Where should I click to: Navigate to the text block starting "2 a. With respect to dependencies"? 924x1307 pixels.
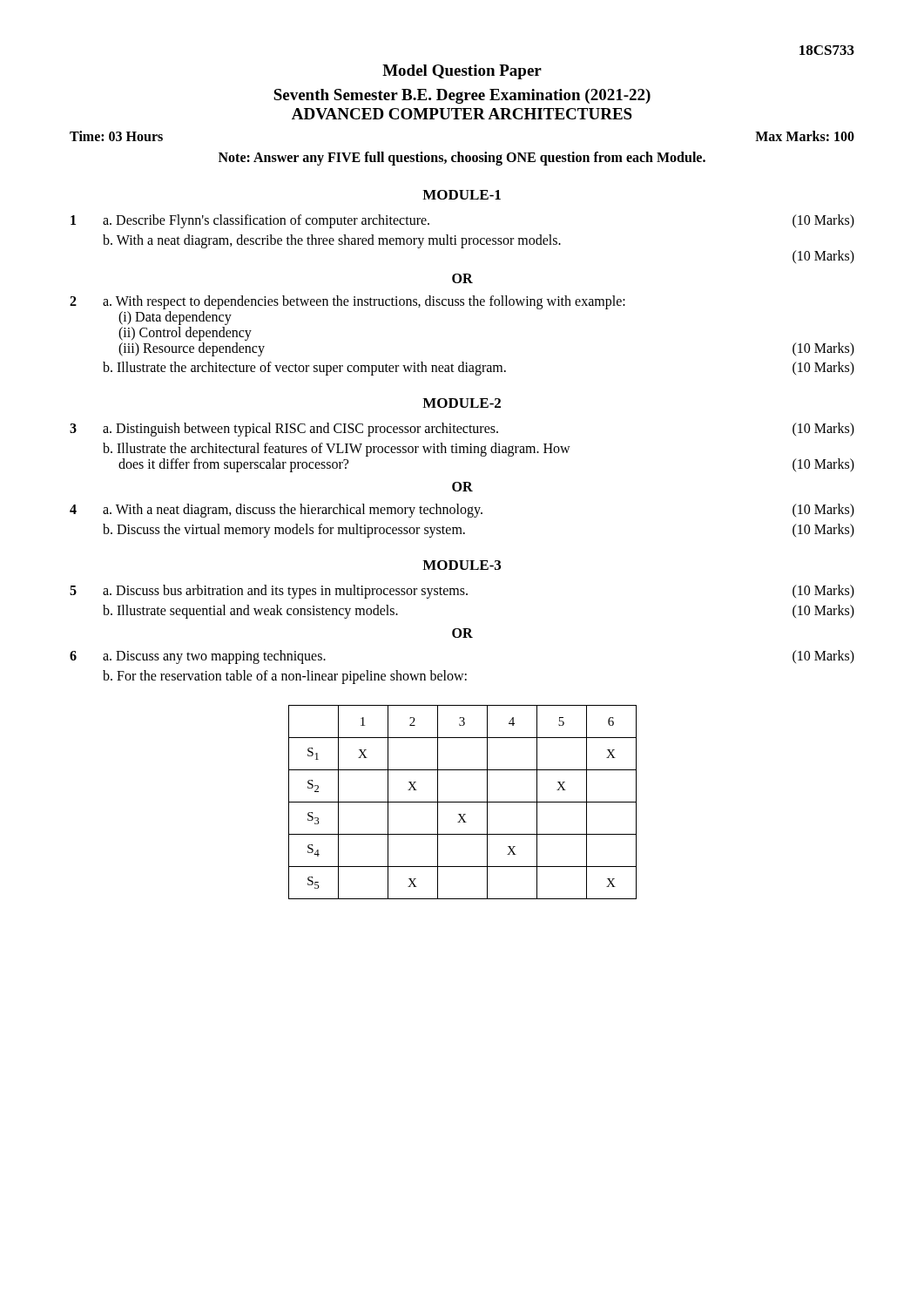(347, 302)
